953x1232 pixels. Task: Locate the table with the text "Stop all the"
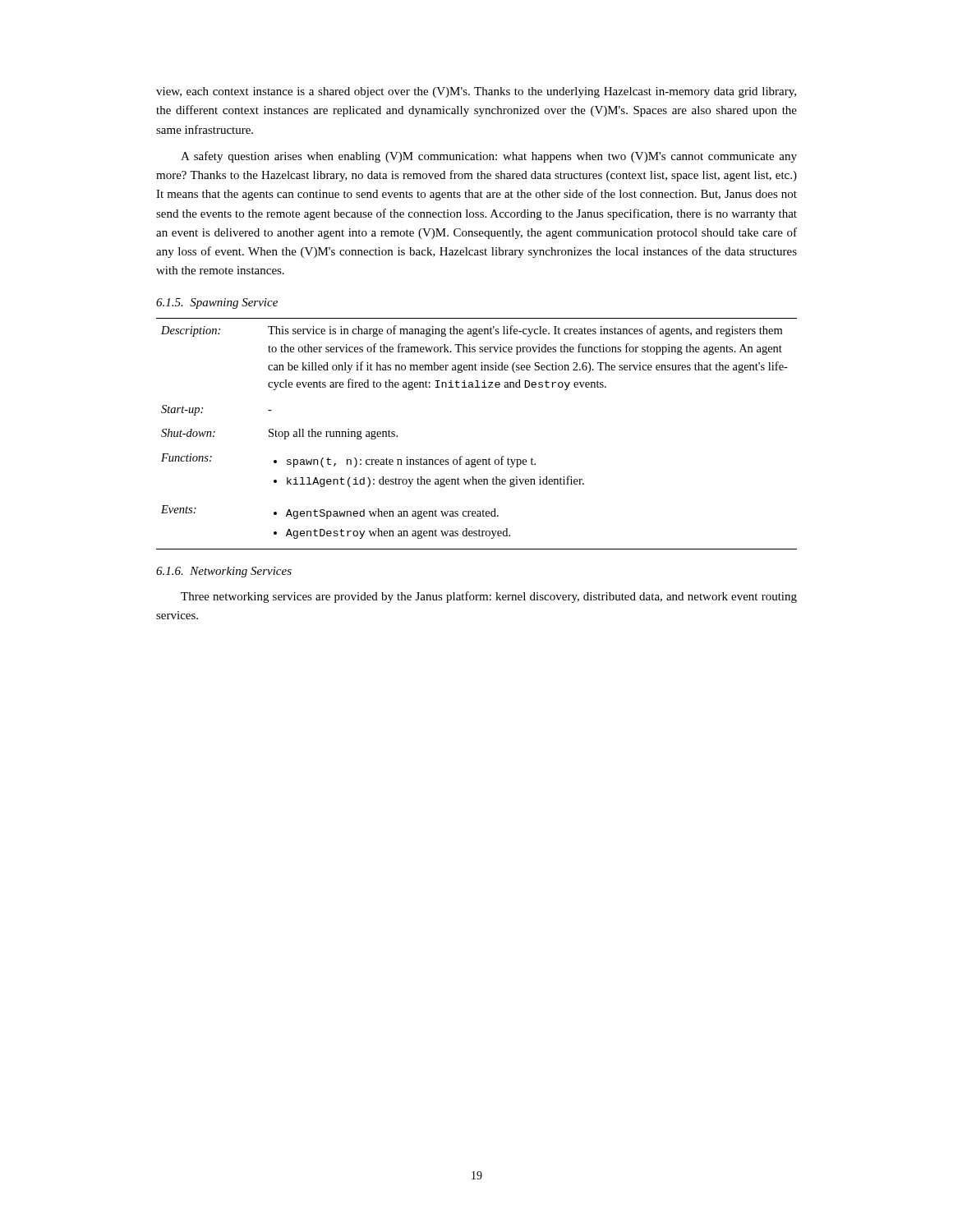click(x=476, y=434)
